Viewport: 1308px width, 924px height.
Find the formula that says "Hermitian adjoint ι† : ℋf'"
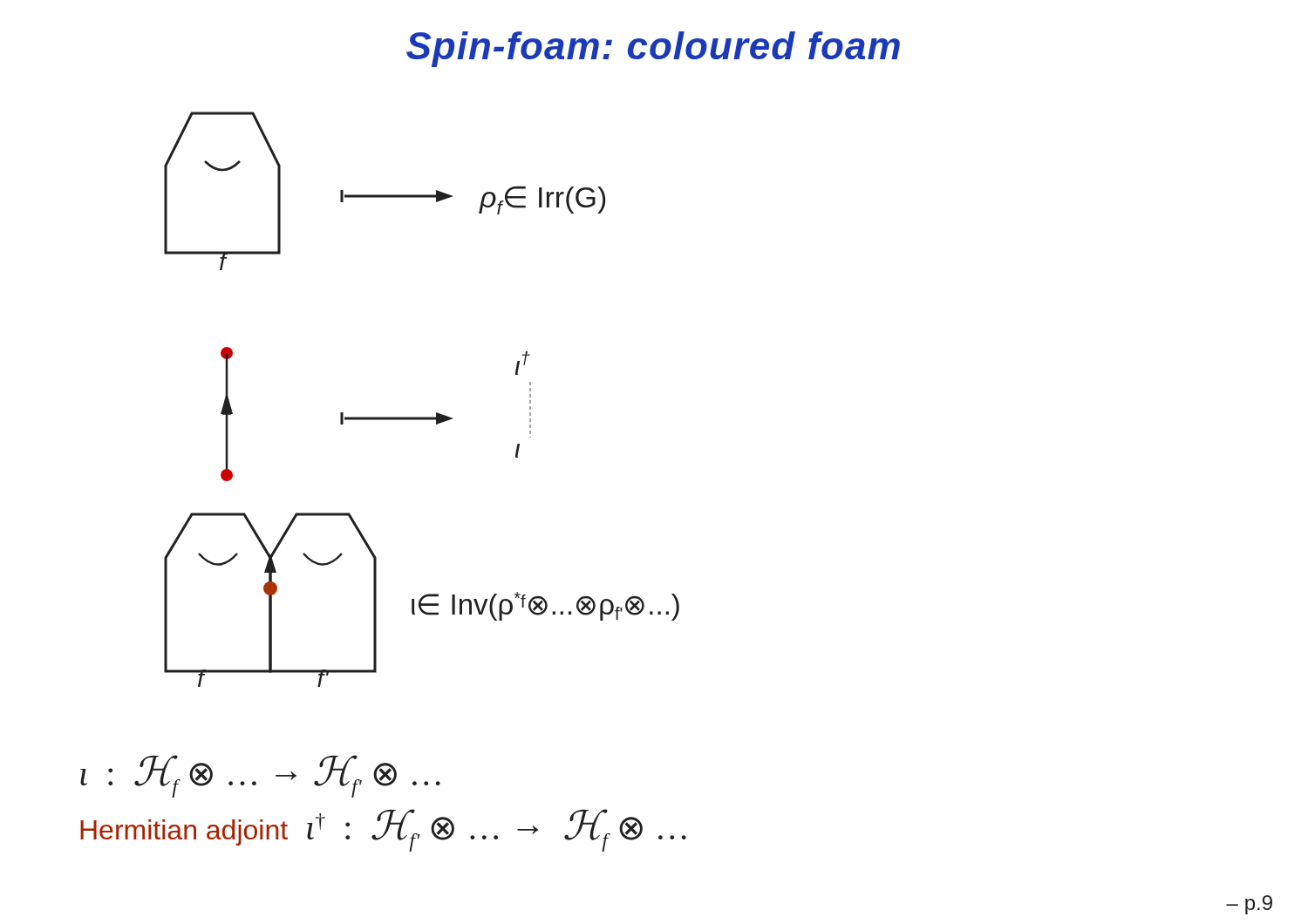click(384, 828)
